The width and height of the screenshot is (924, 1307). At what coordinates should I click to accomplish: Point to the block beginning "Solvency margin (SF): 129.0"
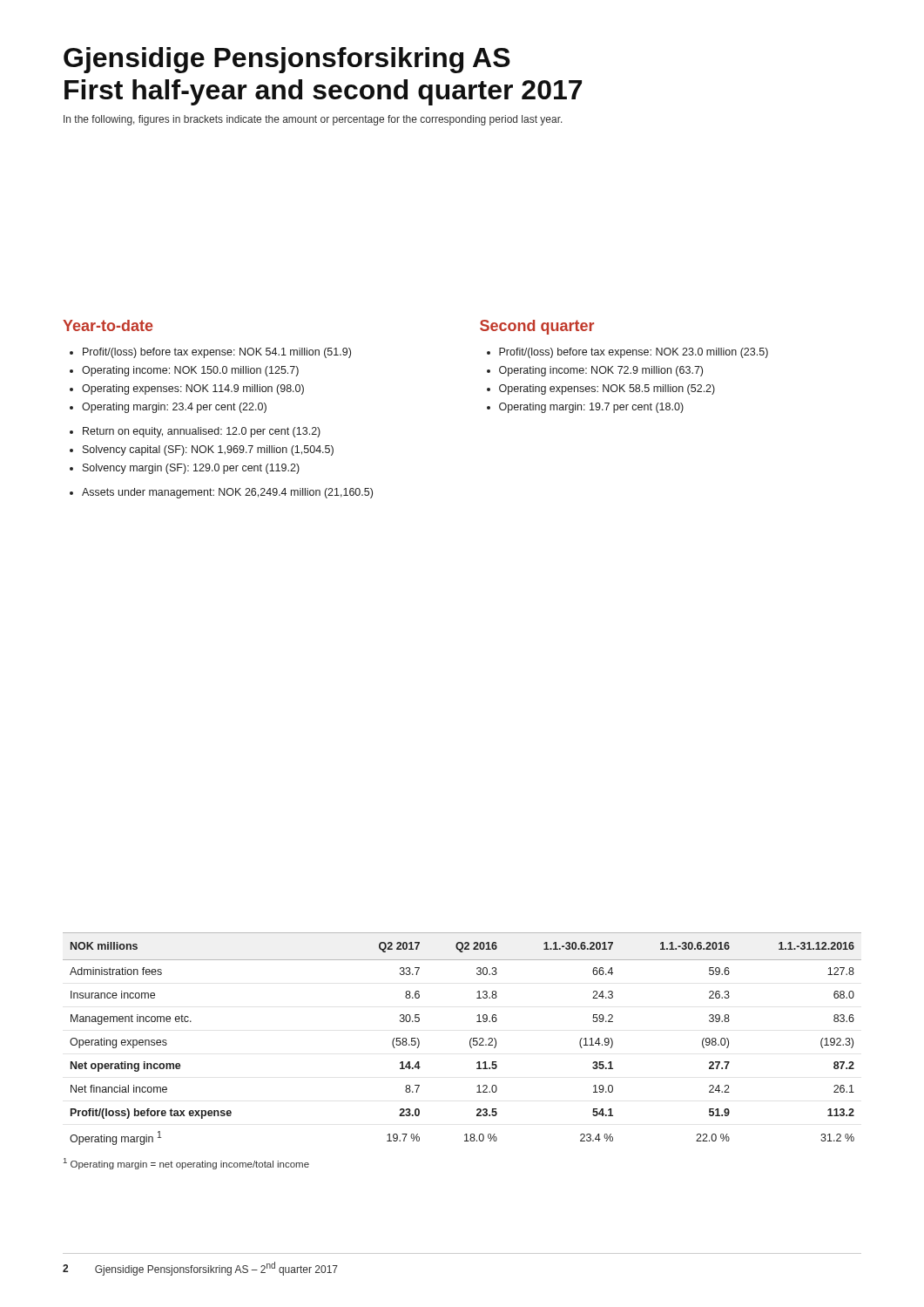tap(191, 468)
